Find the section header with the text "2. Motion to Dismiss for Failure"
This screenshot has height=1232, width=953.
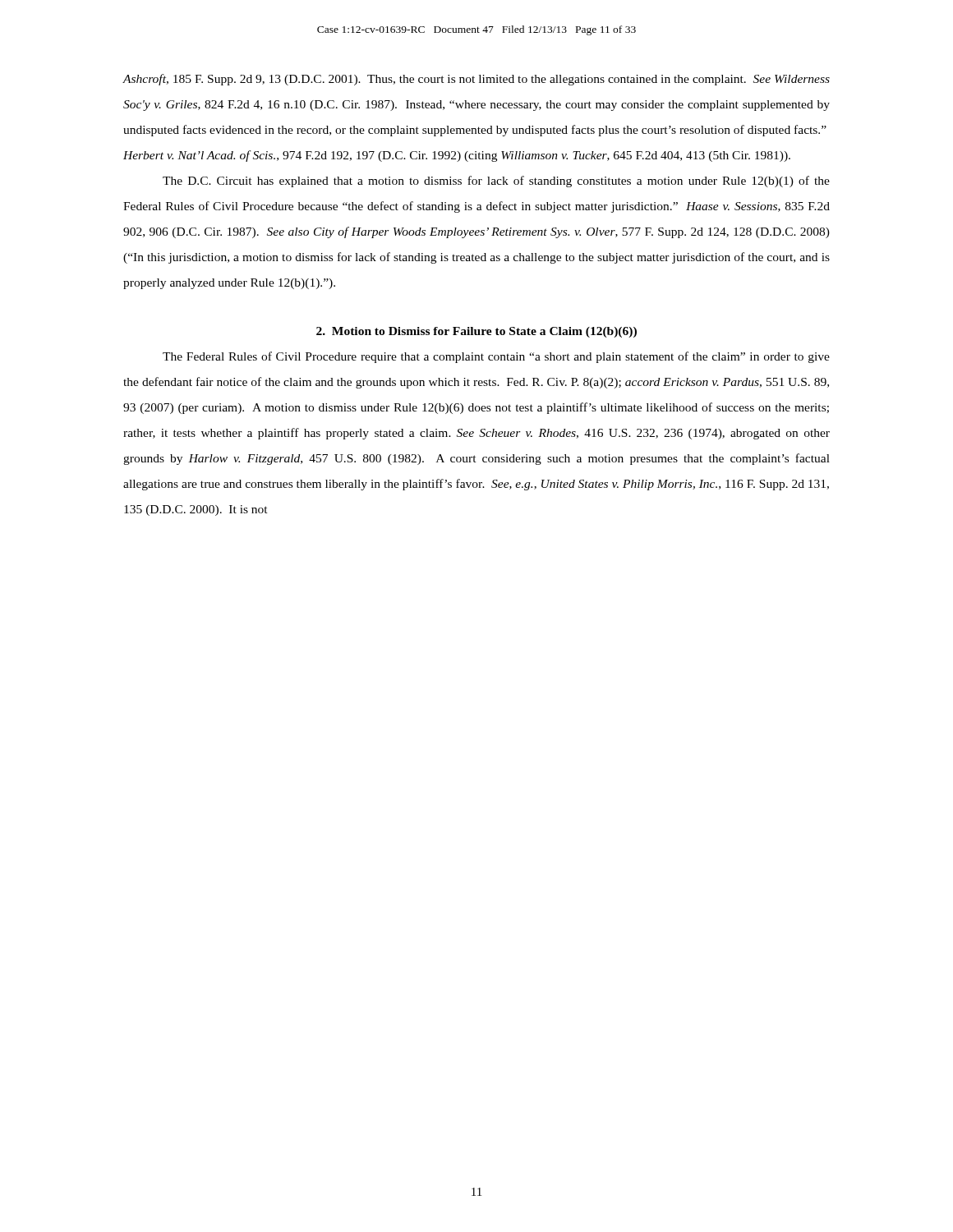click(x=476, y=331)
